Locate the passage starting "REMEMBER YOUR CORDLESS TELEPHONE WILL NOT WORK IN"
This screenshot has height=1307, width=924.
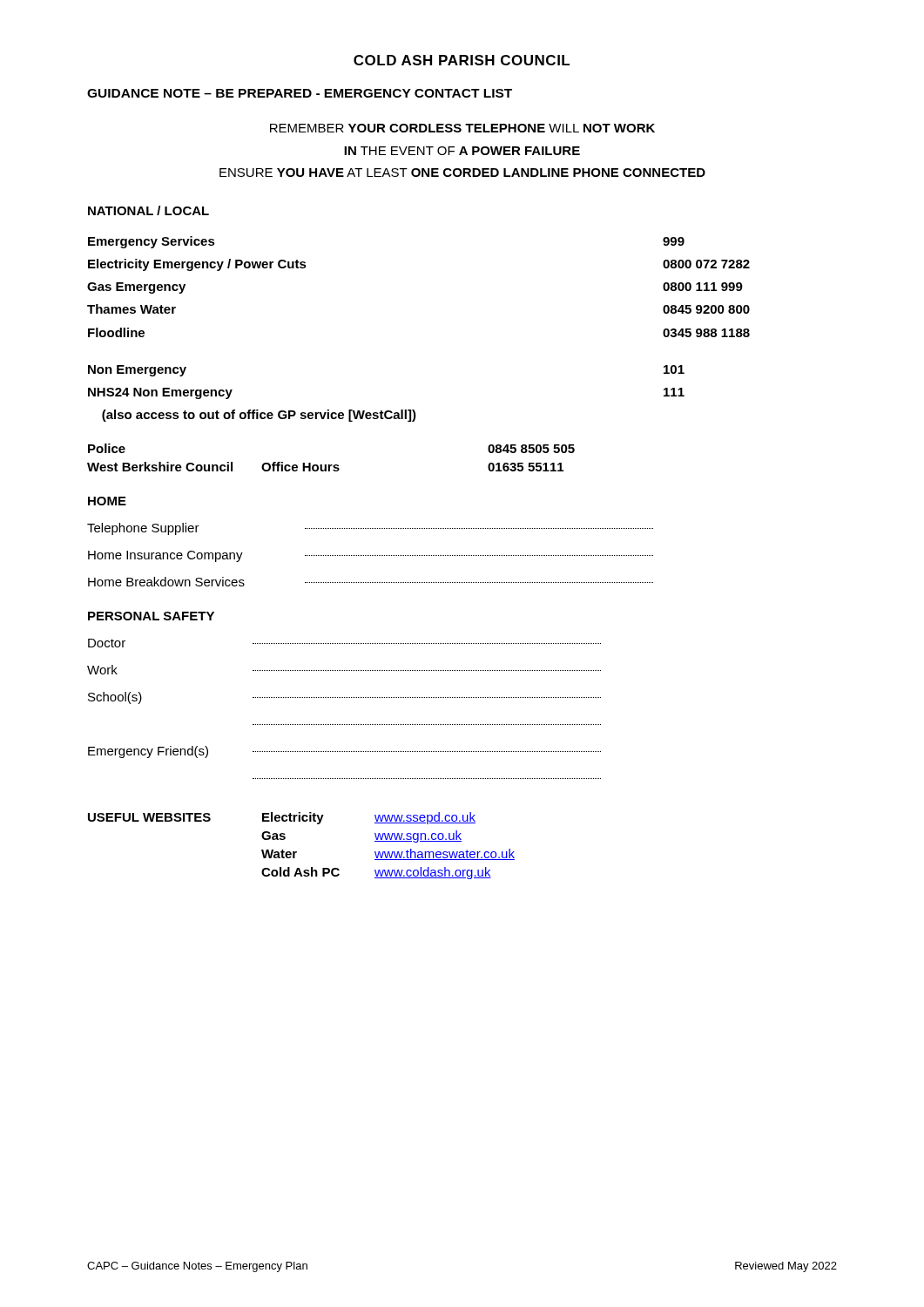[462, 150]
